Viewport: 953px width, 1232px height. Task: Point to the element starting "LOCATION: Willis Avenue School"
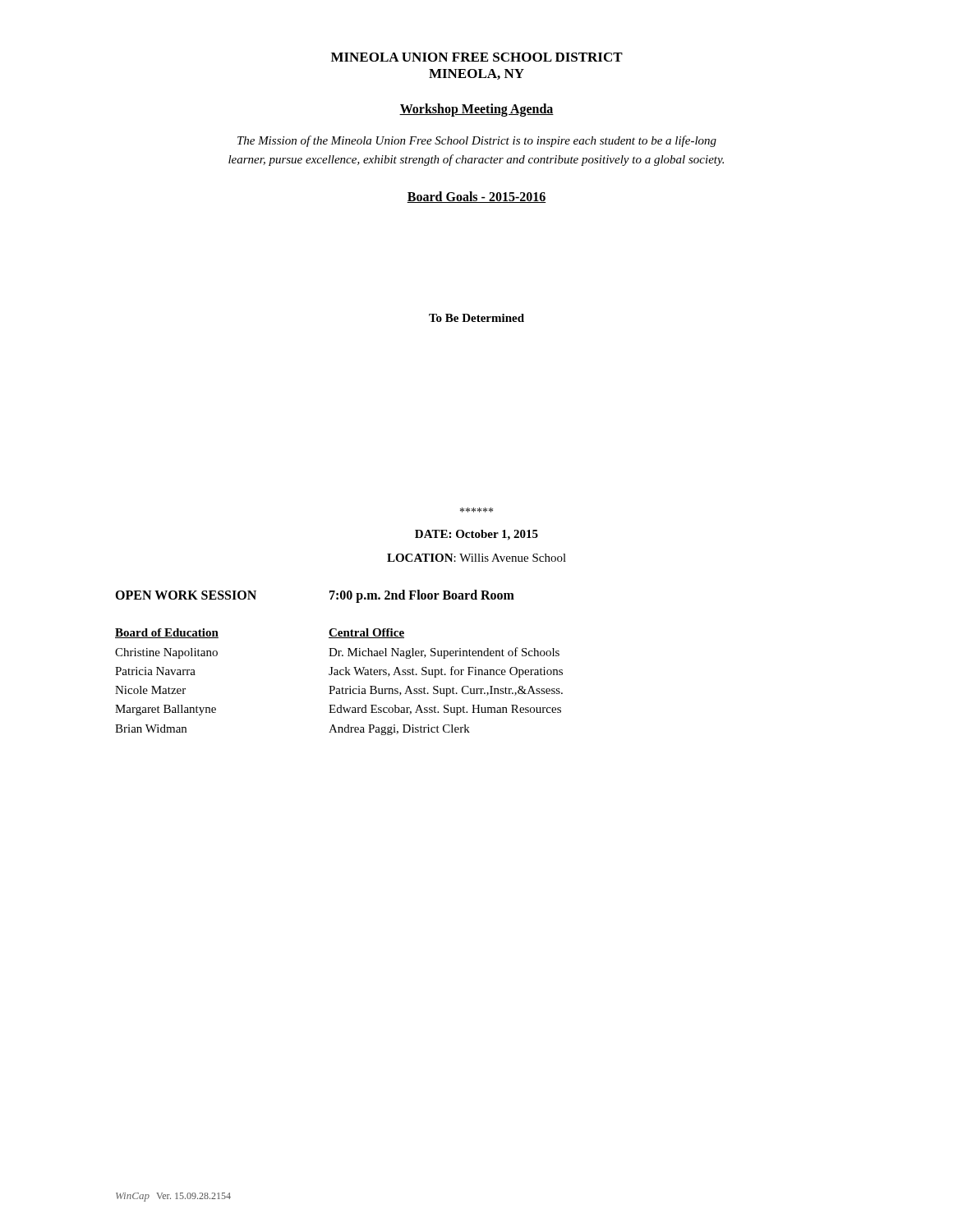coord(476,557)
